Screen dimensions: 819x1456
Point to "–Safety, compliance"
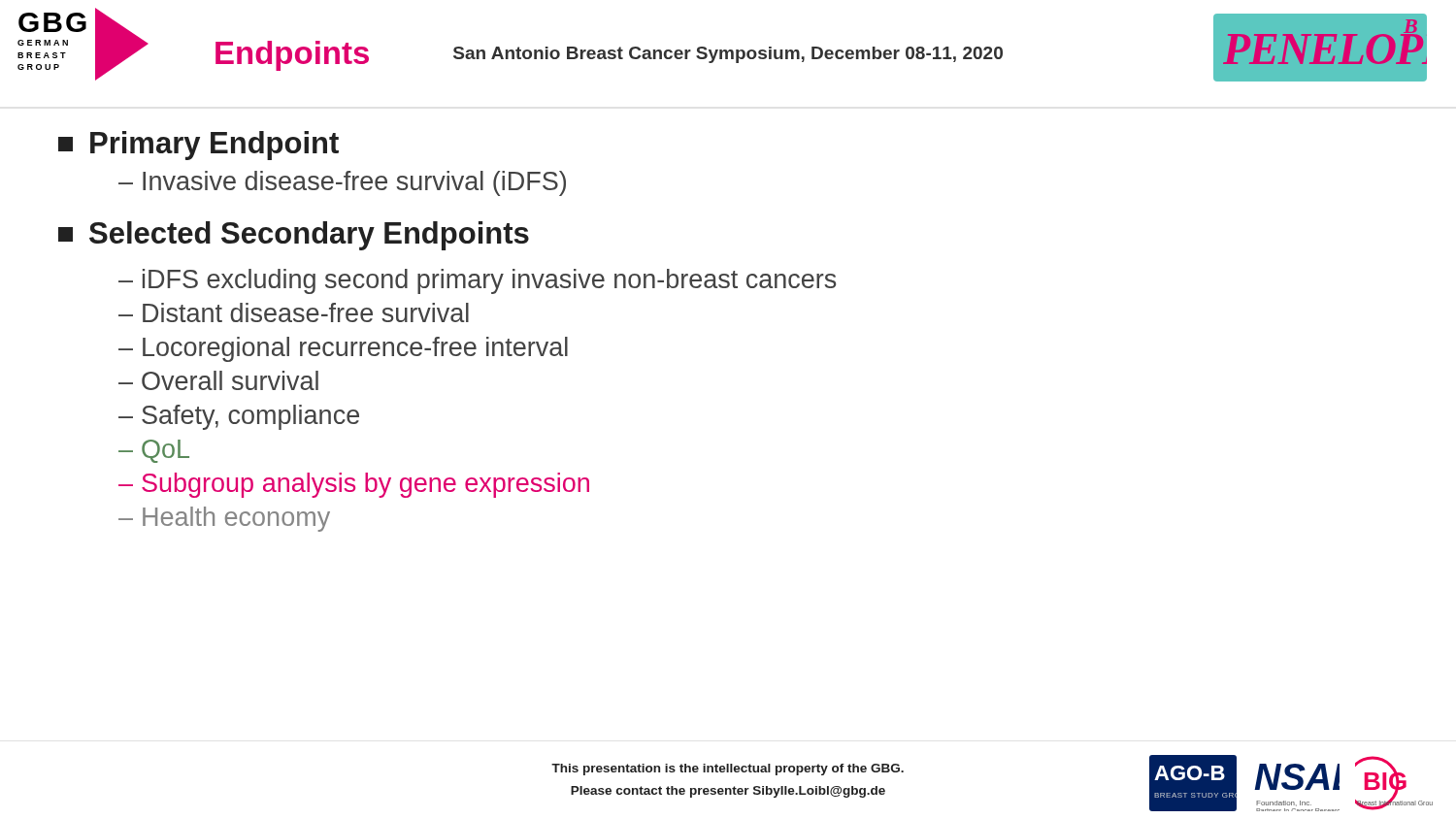[239, 415]
